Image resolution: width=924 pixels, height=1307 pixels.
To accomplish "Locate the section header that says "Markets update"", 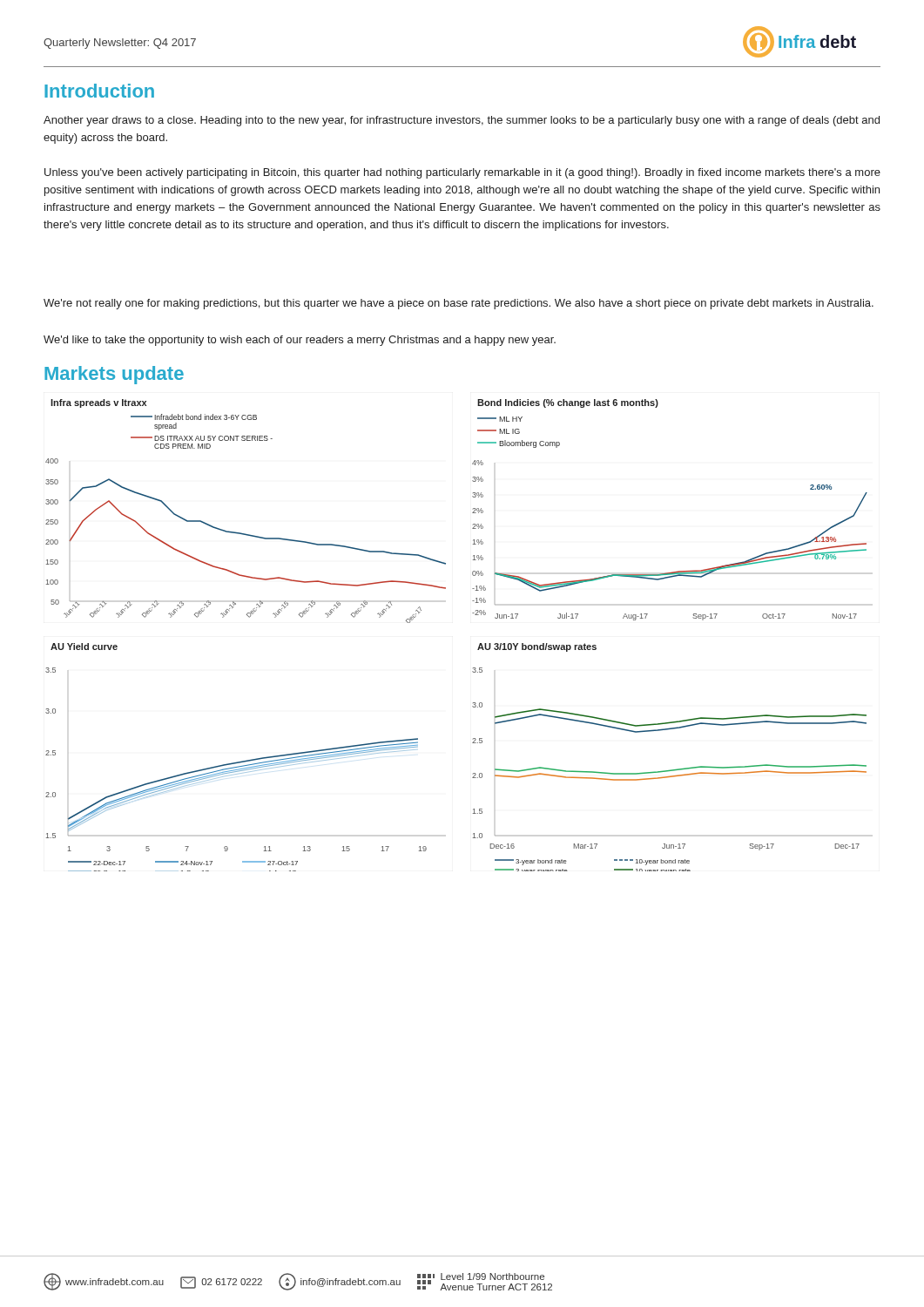I will click(114, 373).
